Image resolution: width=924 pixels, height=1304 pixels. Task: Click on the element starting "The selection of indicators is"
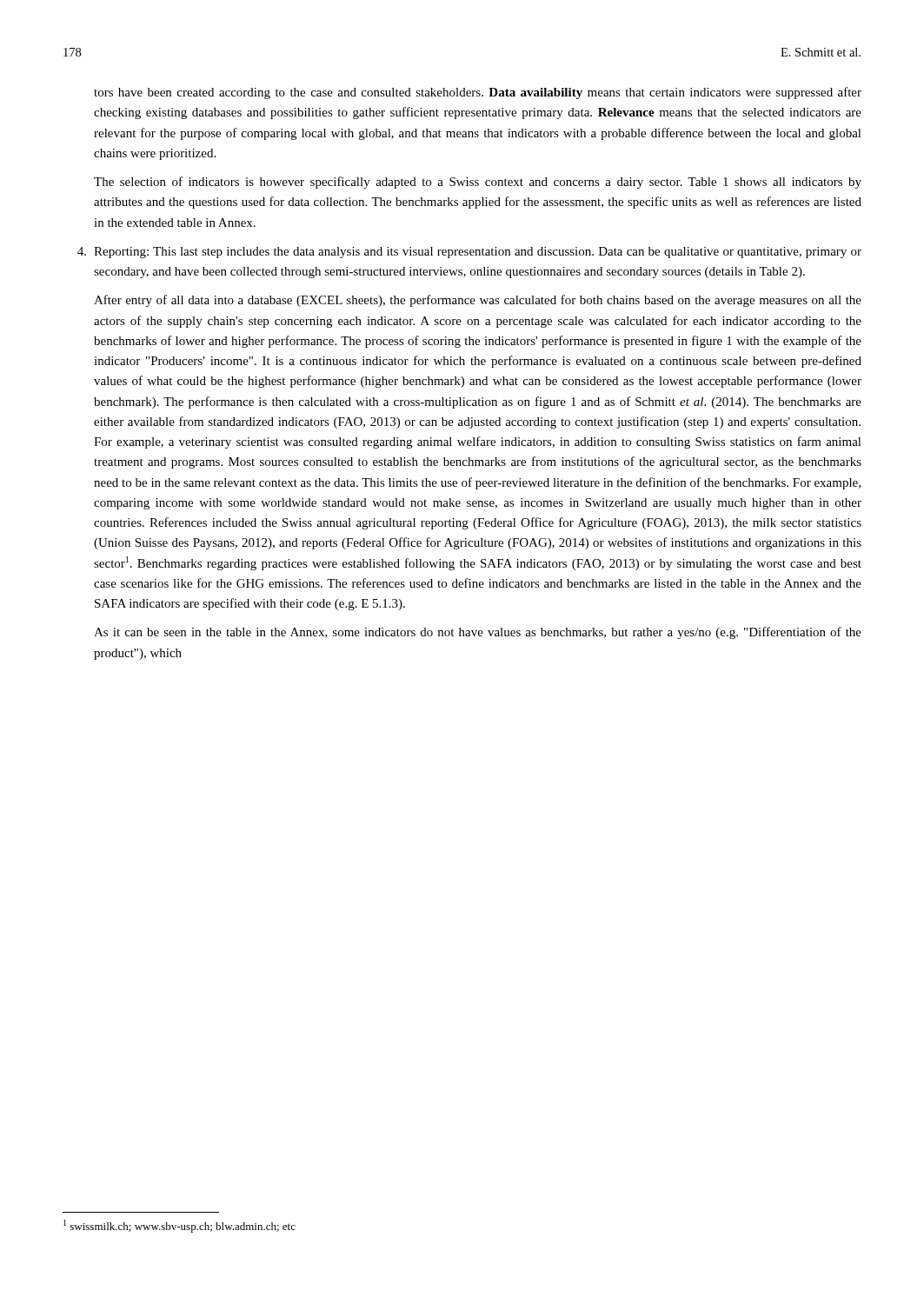point(478,202)
